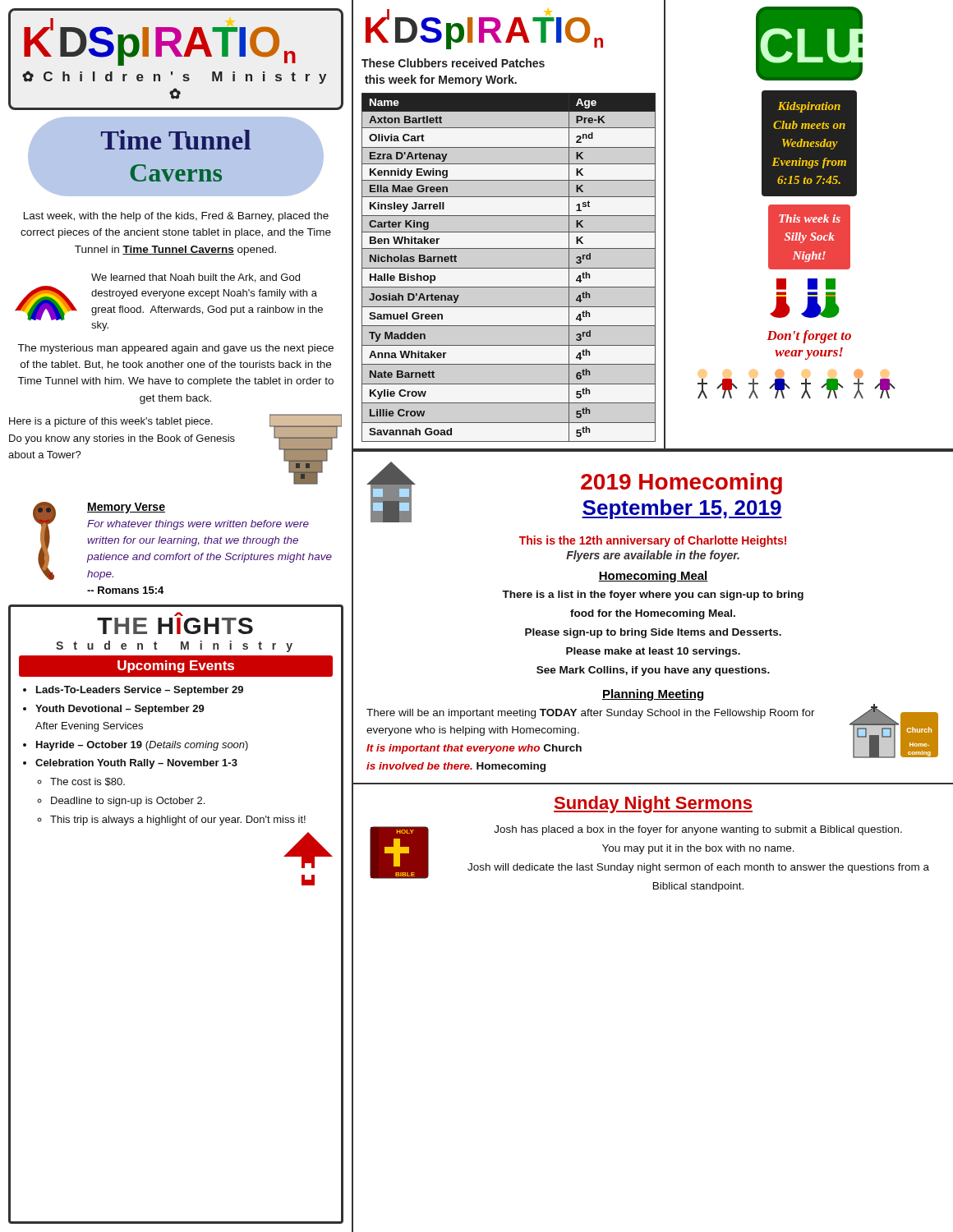Click on the text block starting "Celebration Youth Rally –"

click(x=184, y=793)
